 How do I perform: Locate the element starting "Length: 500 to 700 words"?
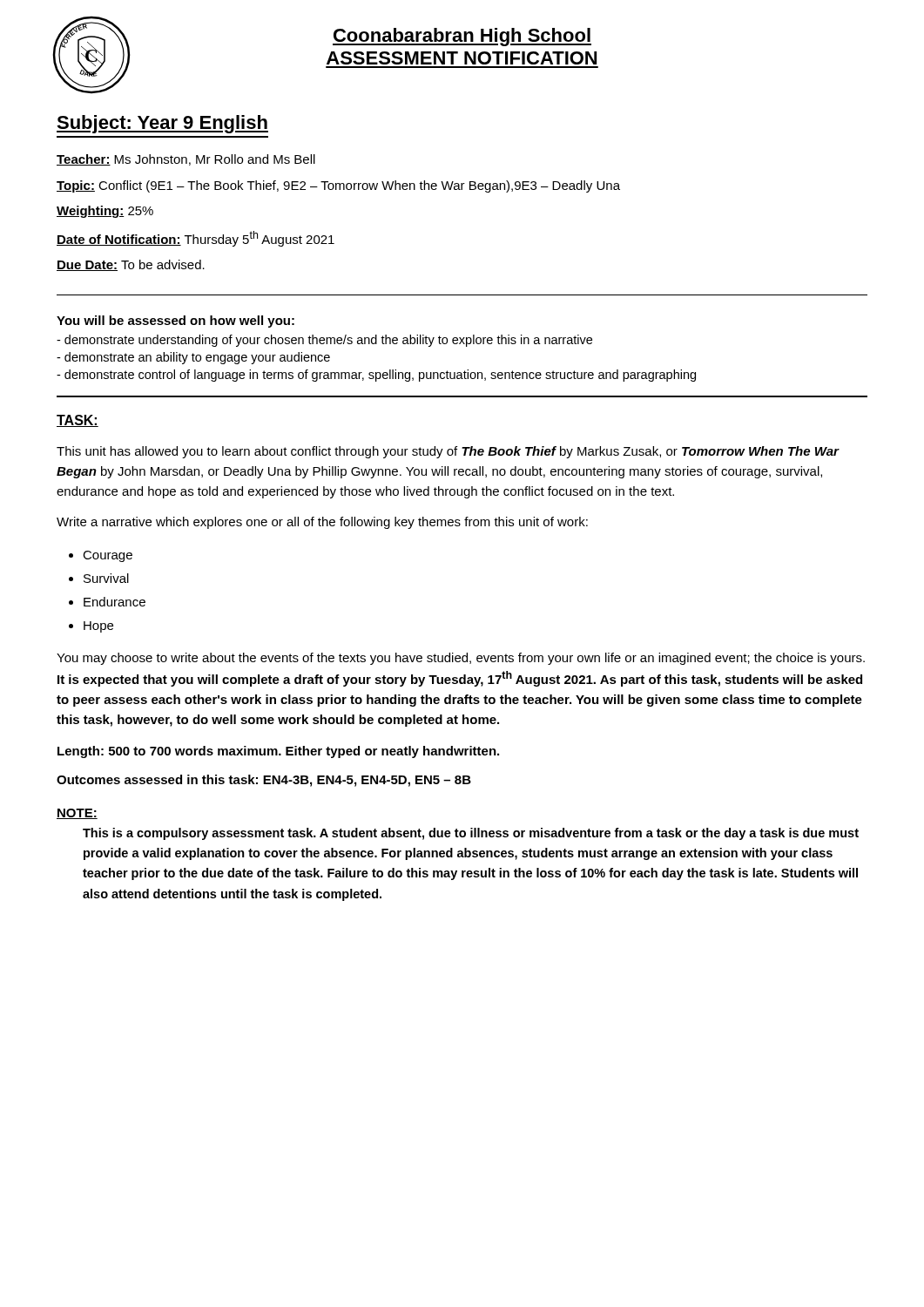click(278, 750)
